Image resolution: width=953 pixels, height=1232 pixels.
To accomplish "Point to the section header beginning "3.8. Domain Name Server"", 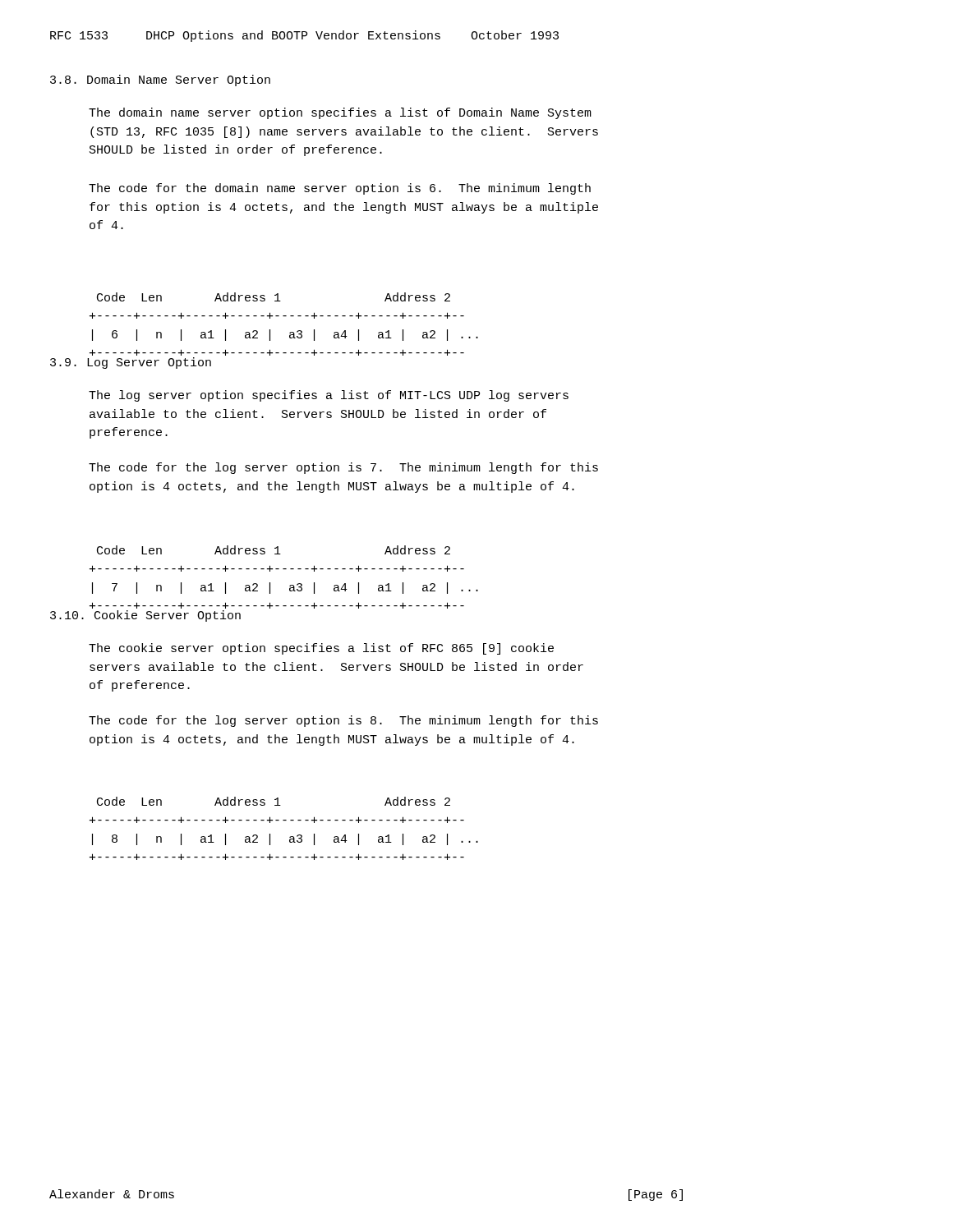I will [160, 81].
